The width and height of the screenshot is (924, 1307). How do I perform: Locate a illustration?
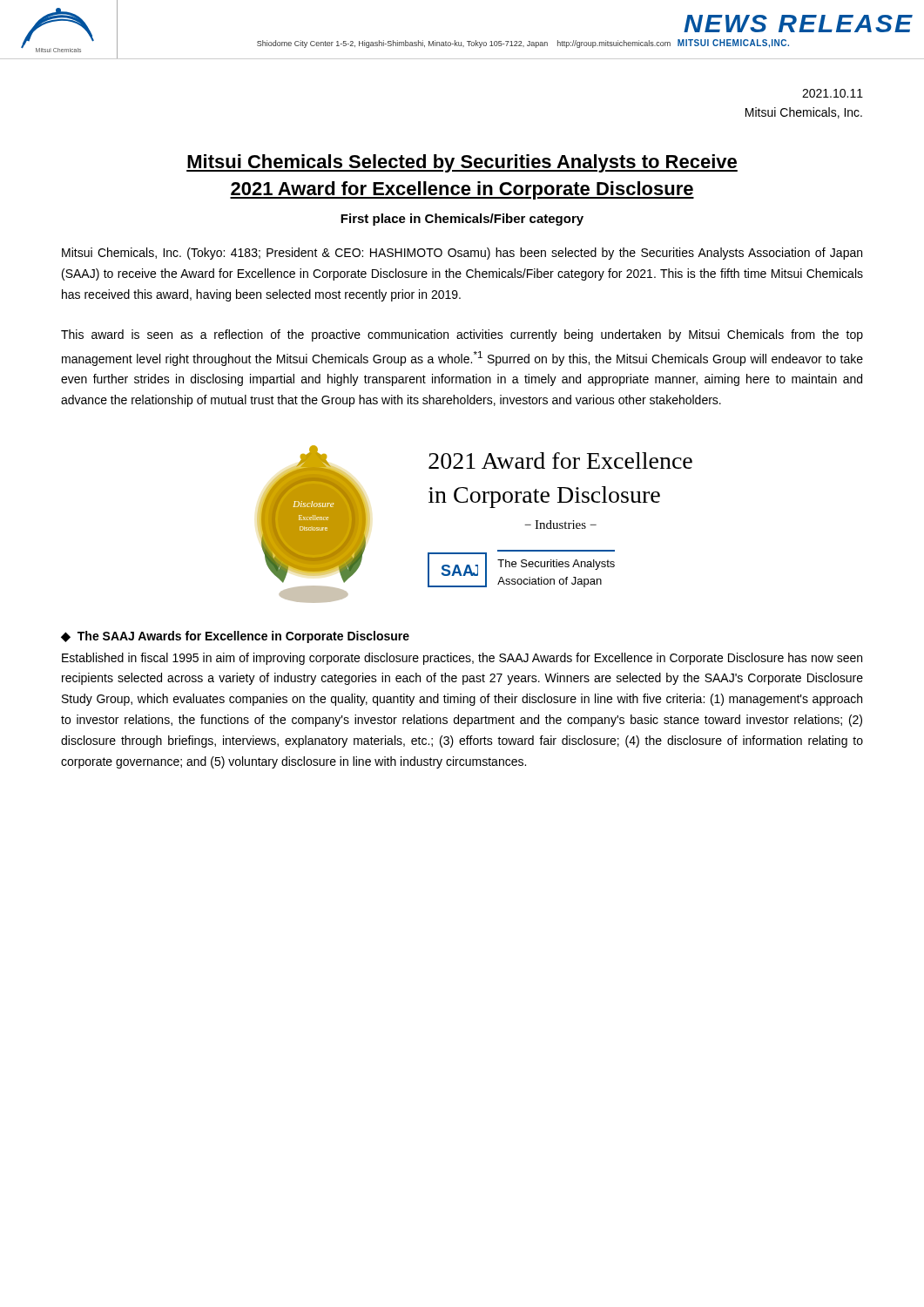pos(462,517)
